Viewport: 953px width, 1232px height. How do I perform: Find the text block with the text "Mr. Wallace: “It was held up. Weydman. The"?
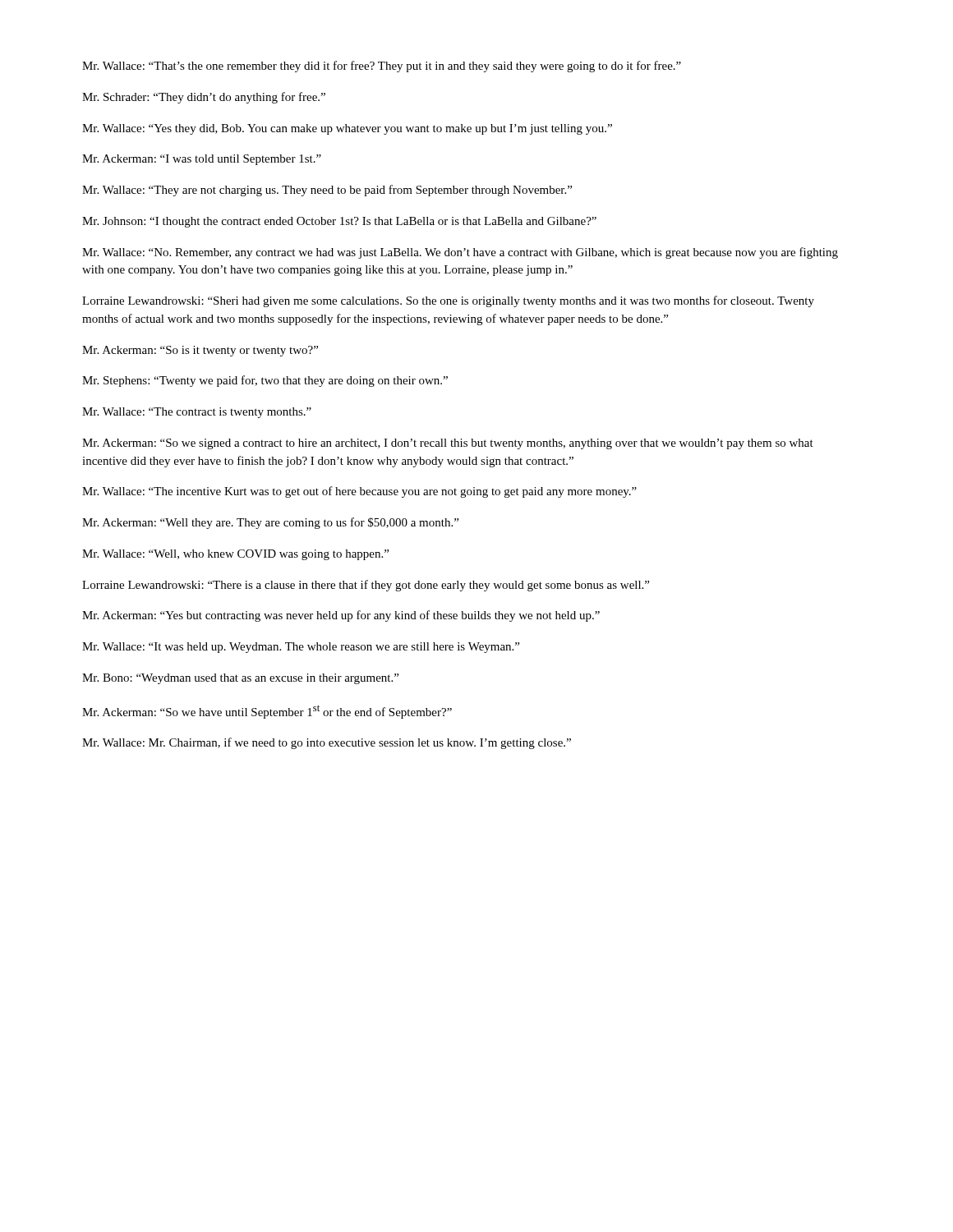coord(301,646)
